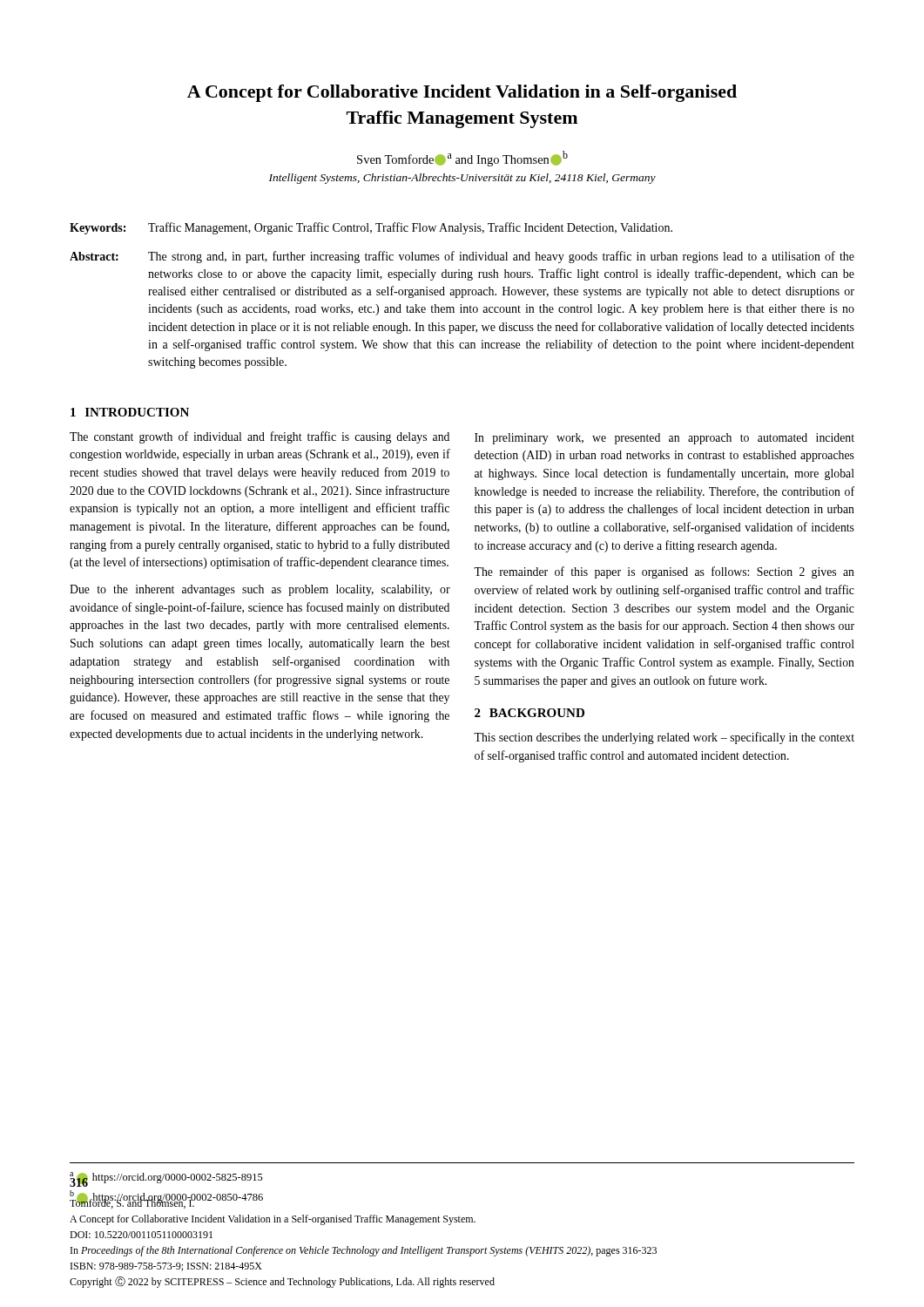Find the passage starting "The remainder of this paper is"
The image size is (924, 1307).
tap(664, 626)
